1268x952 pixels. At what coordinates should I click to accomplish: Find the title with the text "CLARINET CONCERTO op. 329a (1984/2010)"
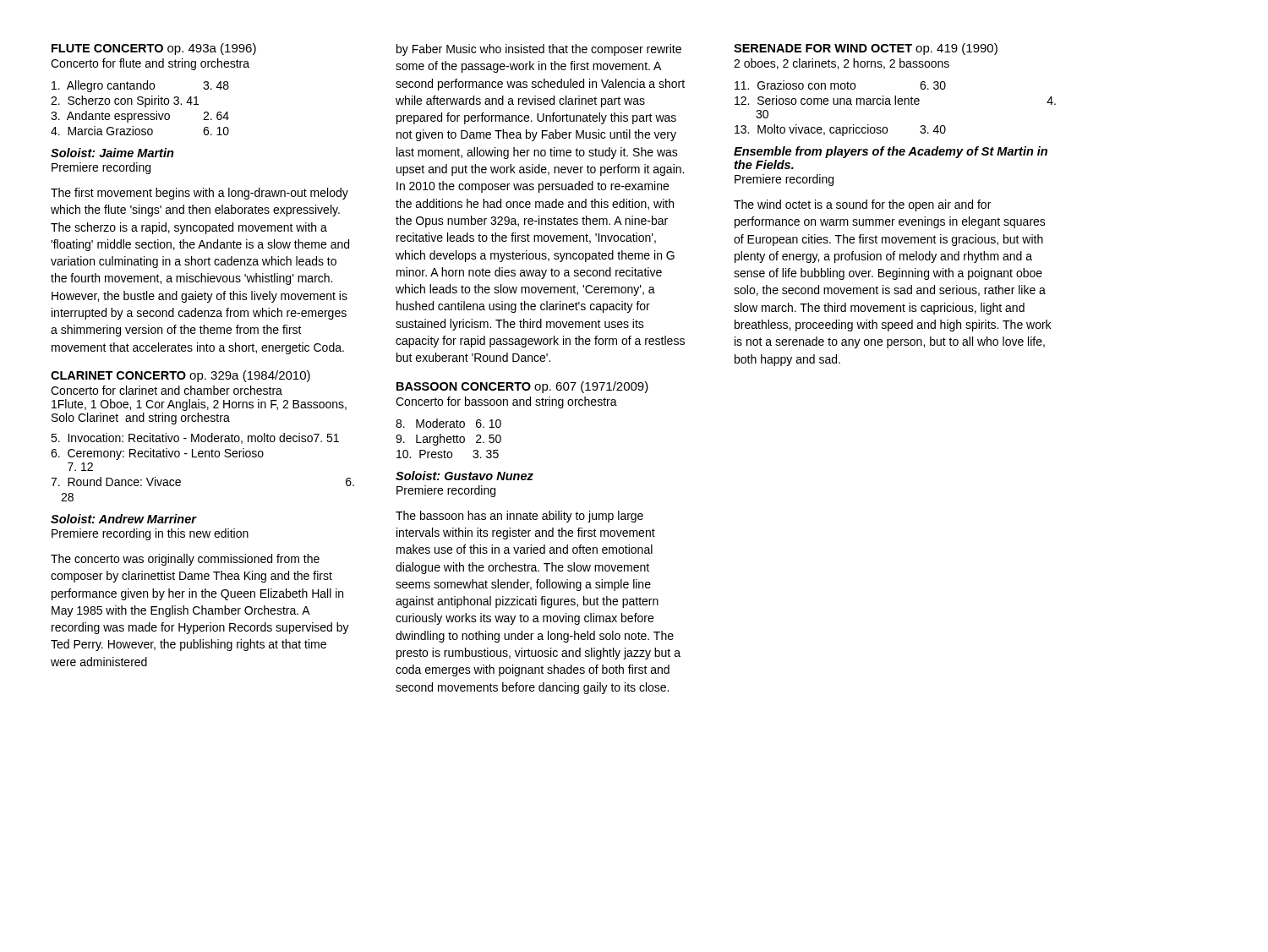(x=181, y=375)
